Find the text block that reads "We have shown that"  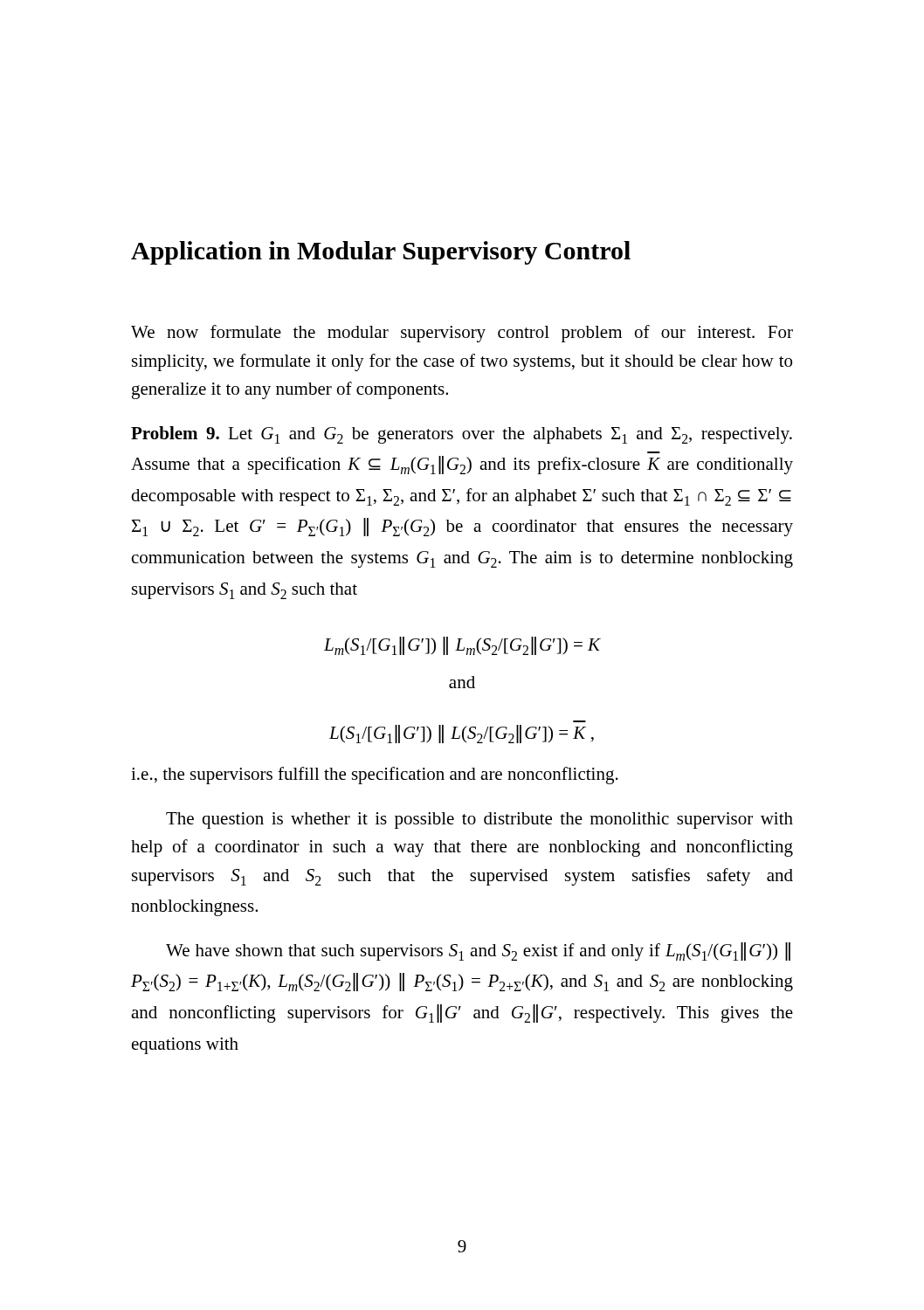pyautogui.click(x=462, y=997)
